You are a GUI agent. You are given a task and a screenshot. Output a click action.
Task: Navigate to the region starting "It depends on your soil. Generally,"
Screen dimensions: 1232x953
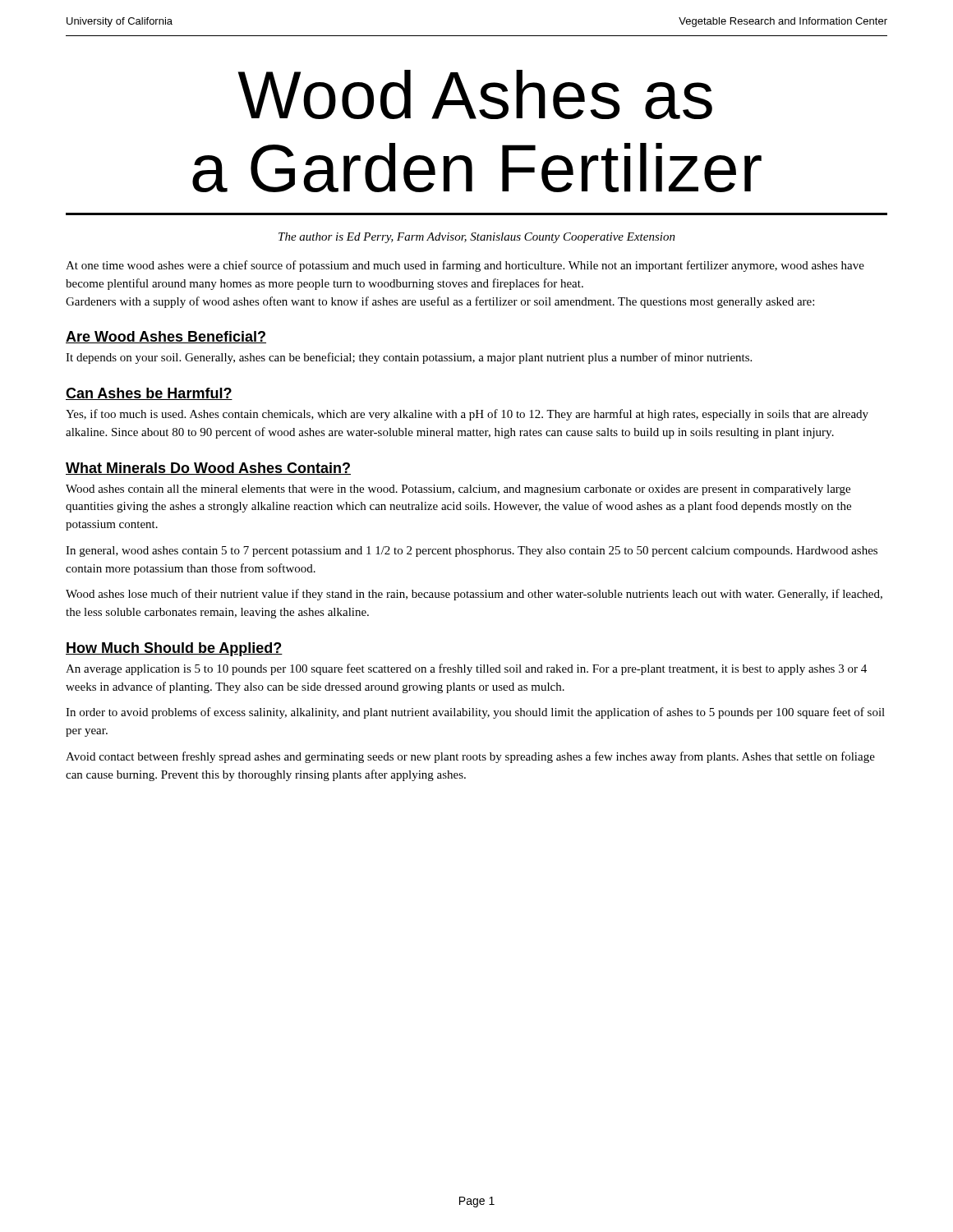(x=476, y=358)
